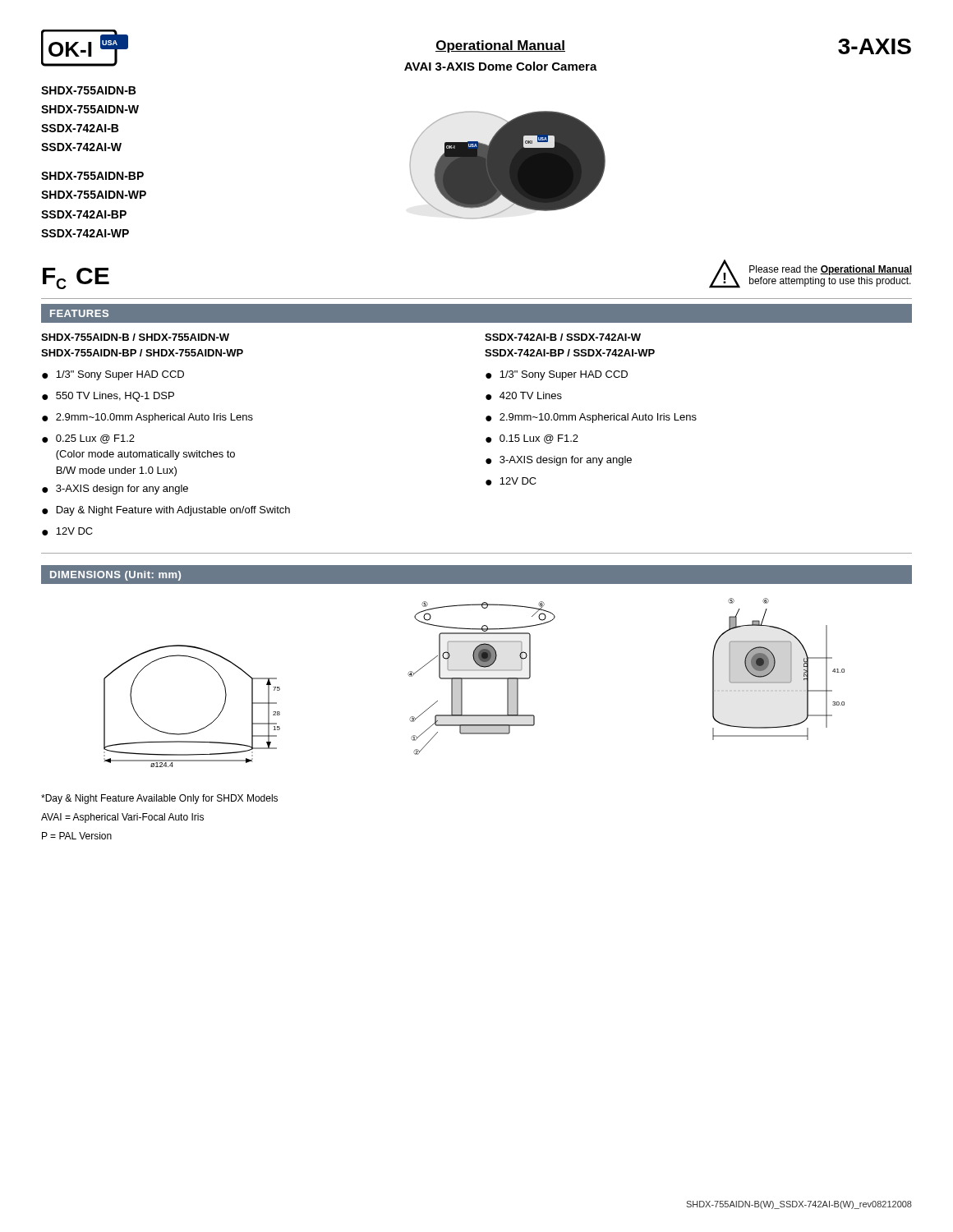This screenshot has height=1232, width=953.
Task: Locate the text "P = PAL Version"
Action: pos(76,836)
